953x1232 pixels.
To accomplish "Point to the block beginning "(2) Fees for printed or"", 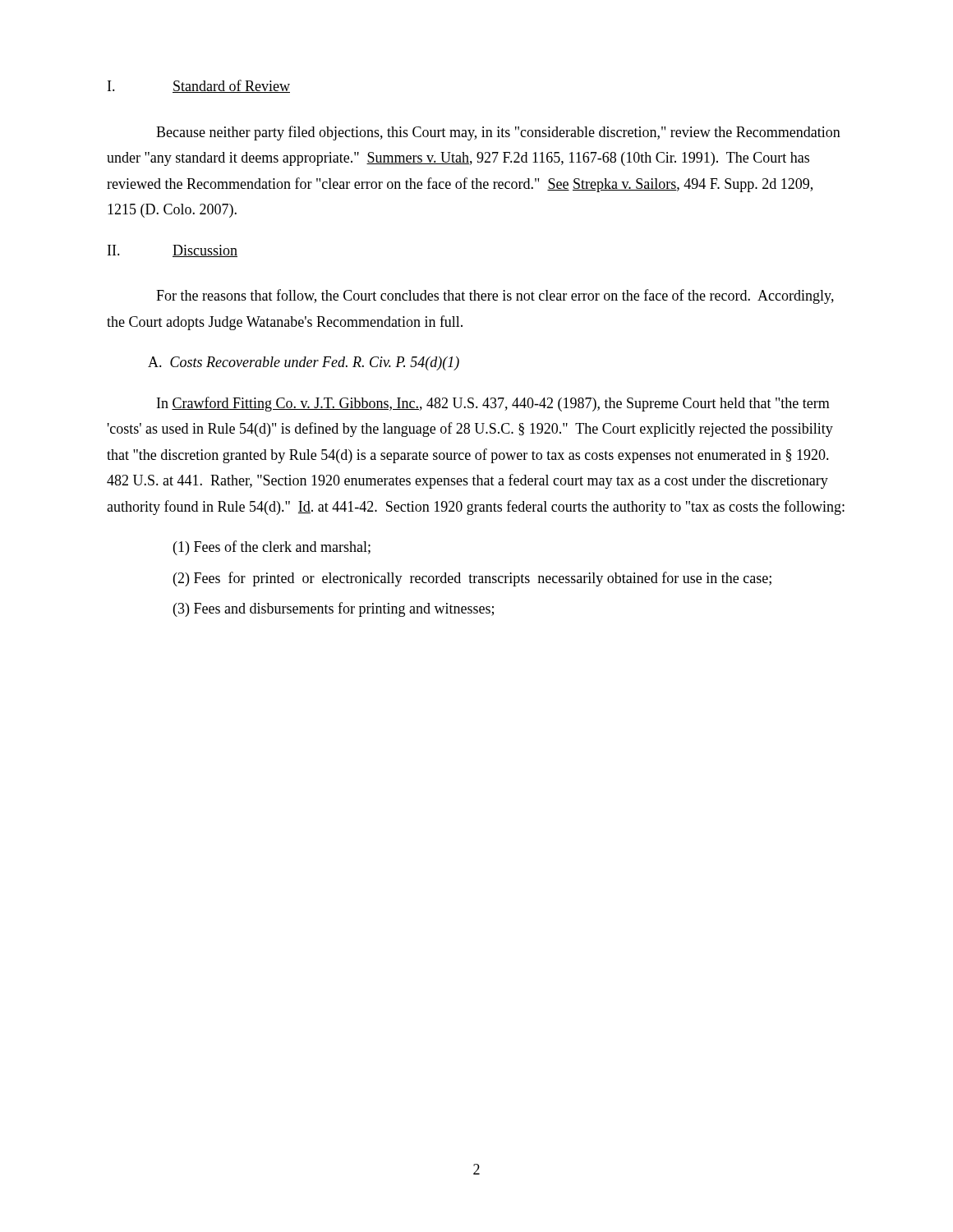I will click(x=472, y=578).
